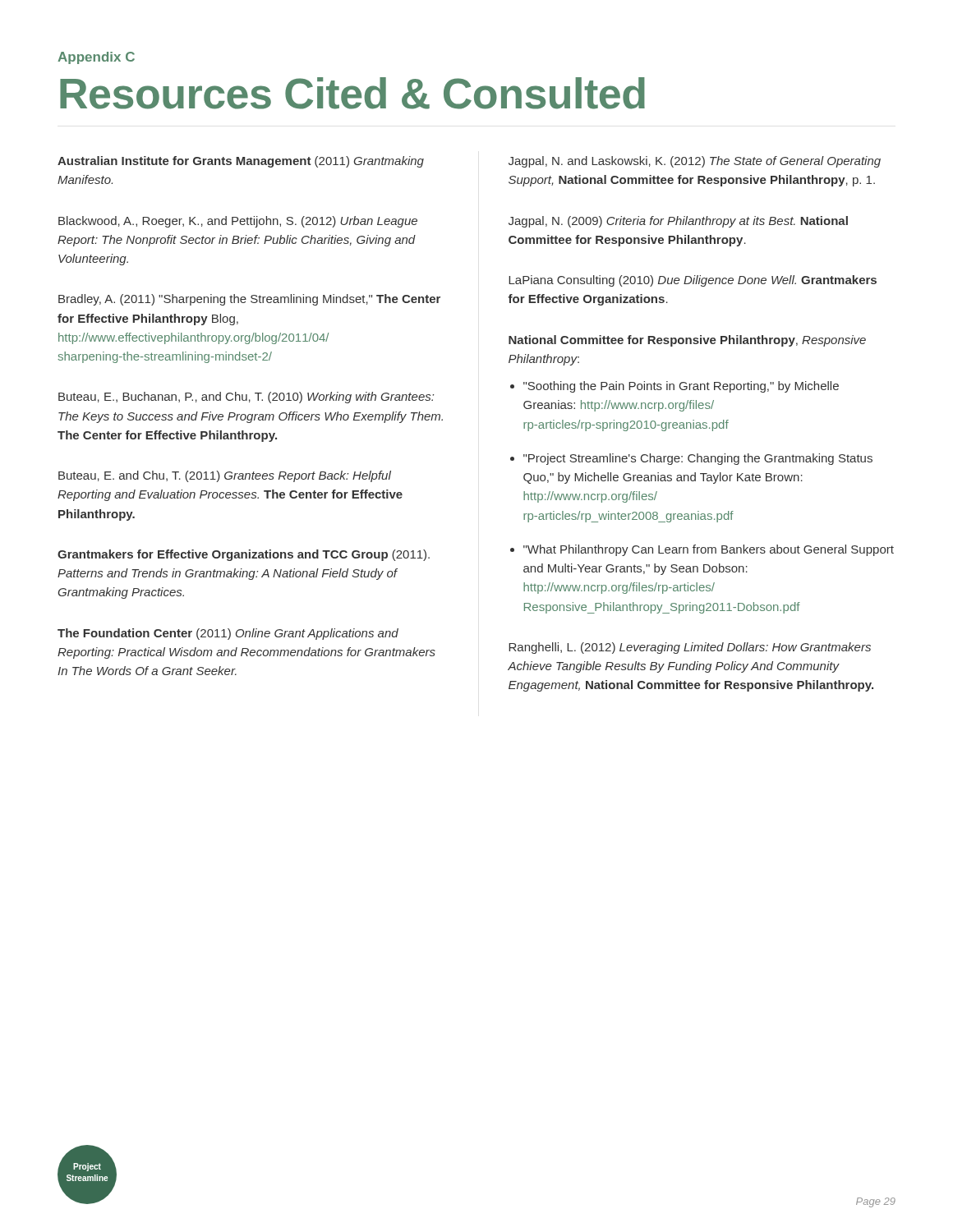Point to the block beginning "Jagpal, N. (2009)"
Viewport: 953px width, 1232px height.
[x=678, y=230]
